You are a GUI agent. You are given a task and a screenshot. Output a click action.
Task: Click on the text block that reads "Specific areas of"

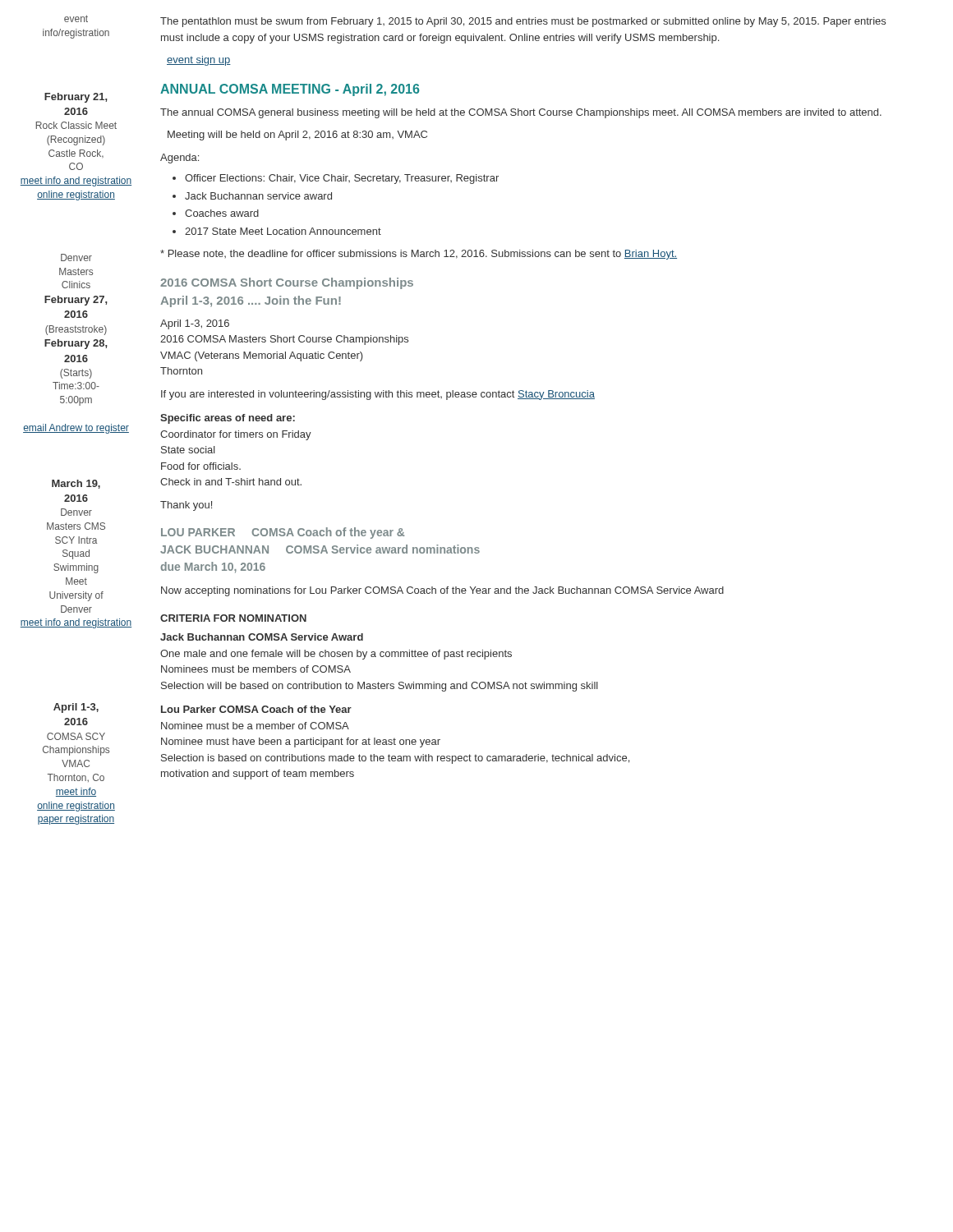pos(228,419)
